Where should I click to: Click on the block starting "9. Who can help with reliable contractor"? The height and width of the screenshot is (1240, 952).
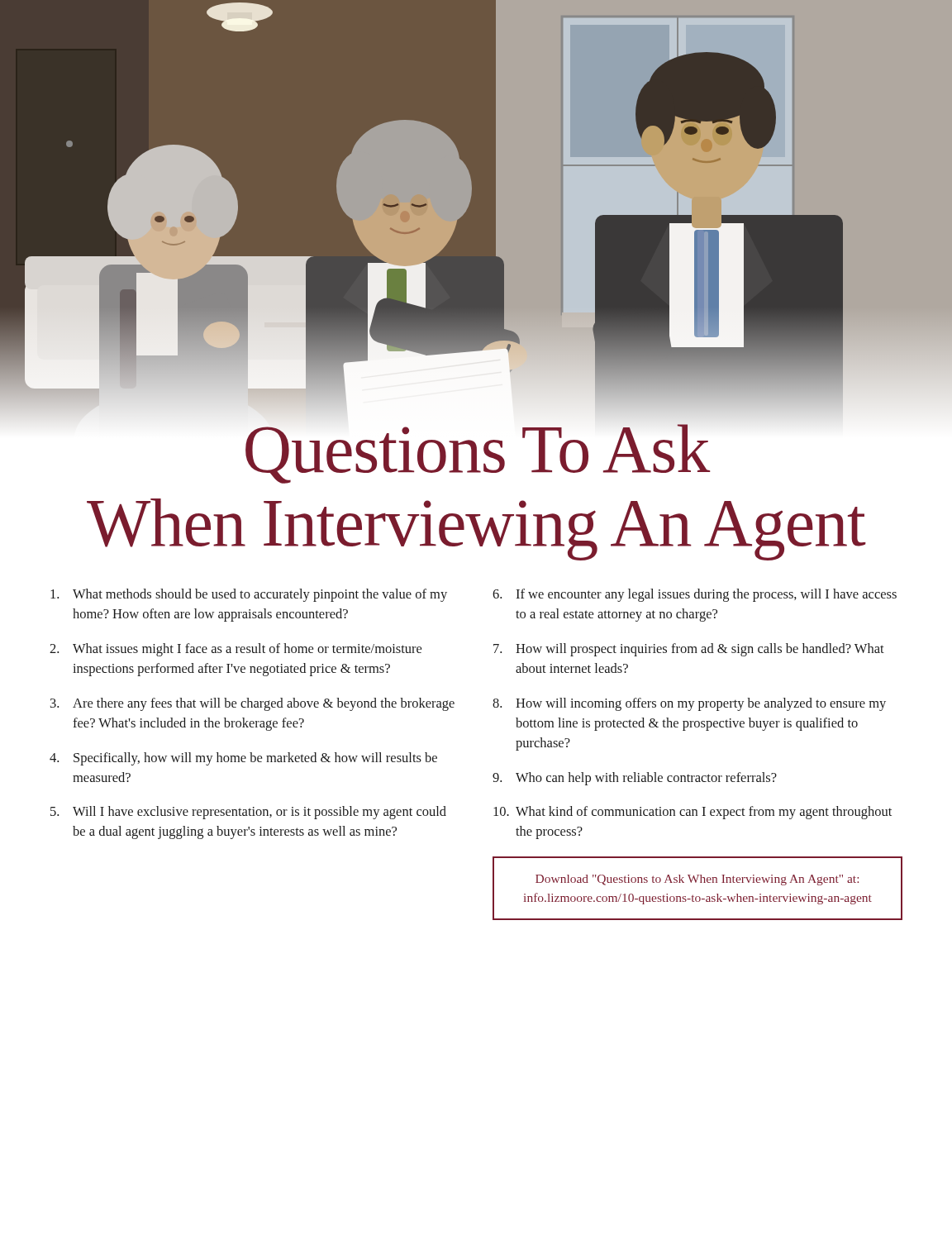[x=697, y=777]
